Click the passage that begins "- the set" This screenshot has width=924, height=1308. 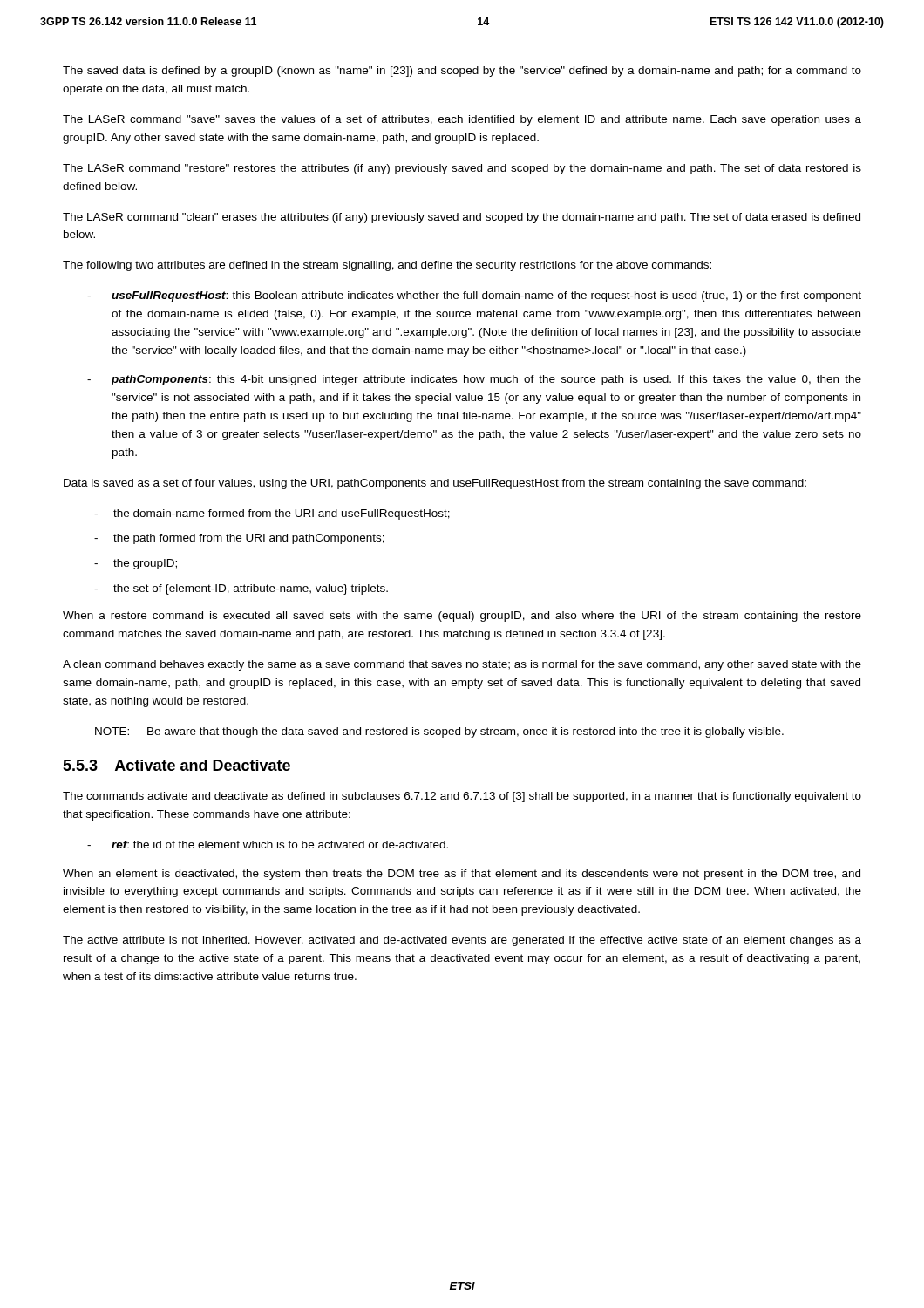[241, 589]
